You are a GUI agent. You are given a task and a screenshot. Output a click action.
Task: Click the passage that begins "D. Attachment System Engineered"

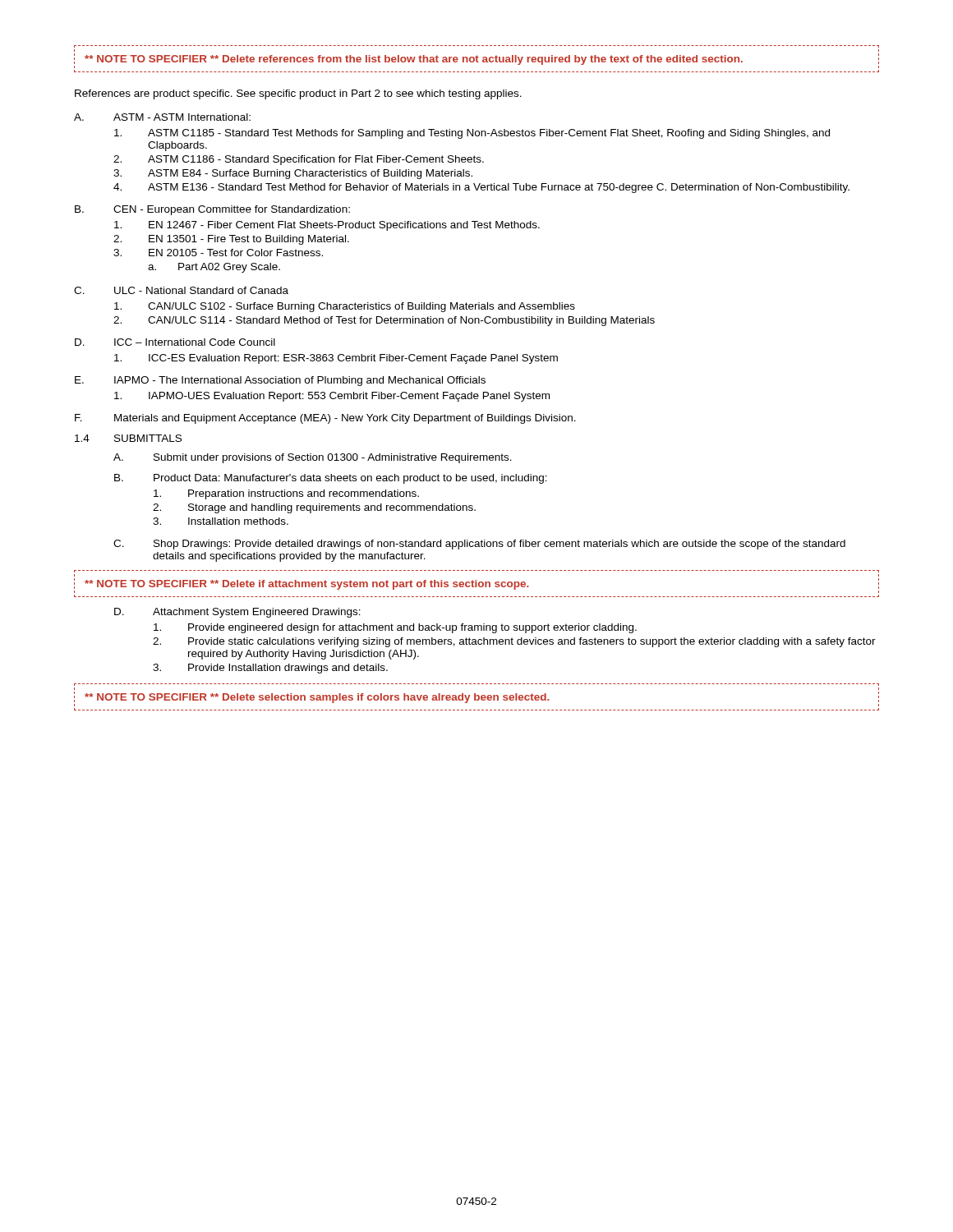pyautogui.click(x=496, y=640)
